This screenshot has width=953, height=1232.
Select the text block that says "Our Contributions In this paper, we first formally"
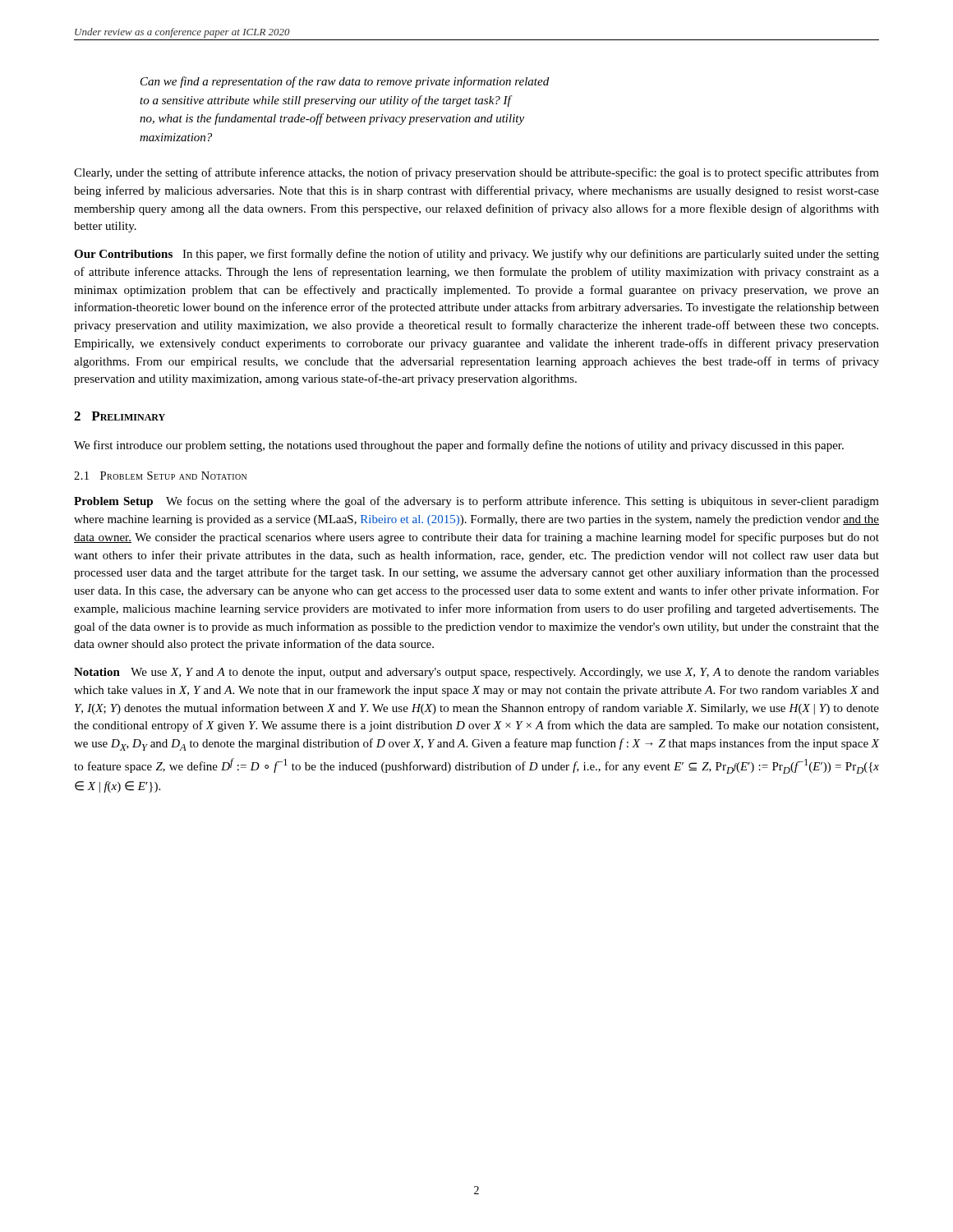(x=476, y=317)
